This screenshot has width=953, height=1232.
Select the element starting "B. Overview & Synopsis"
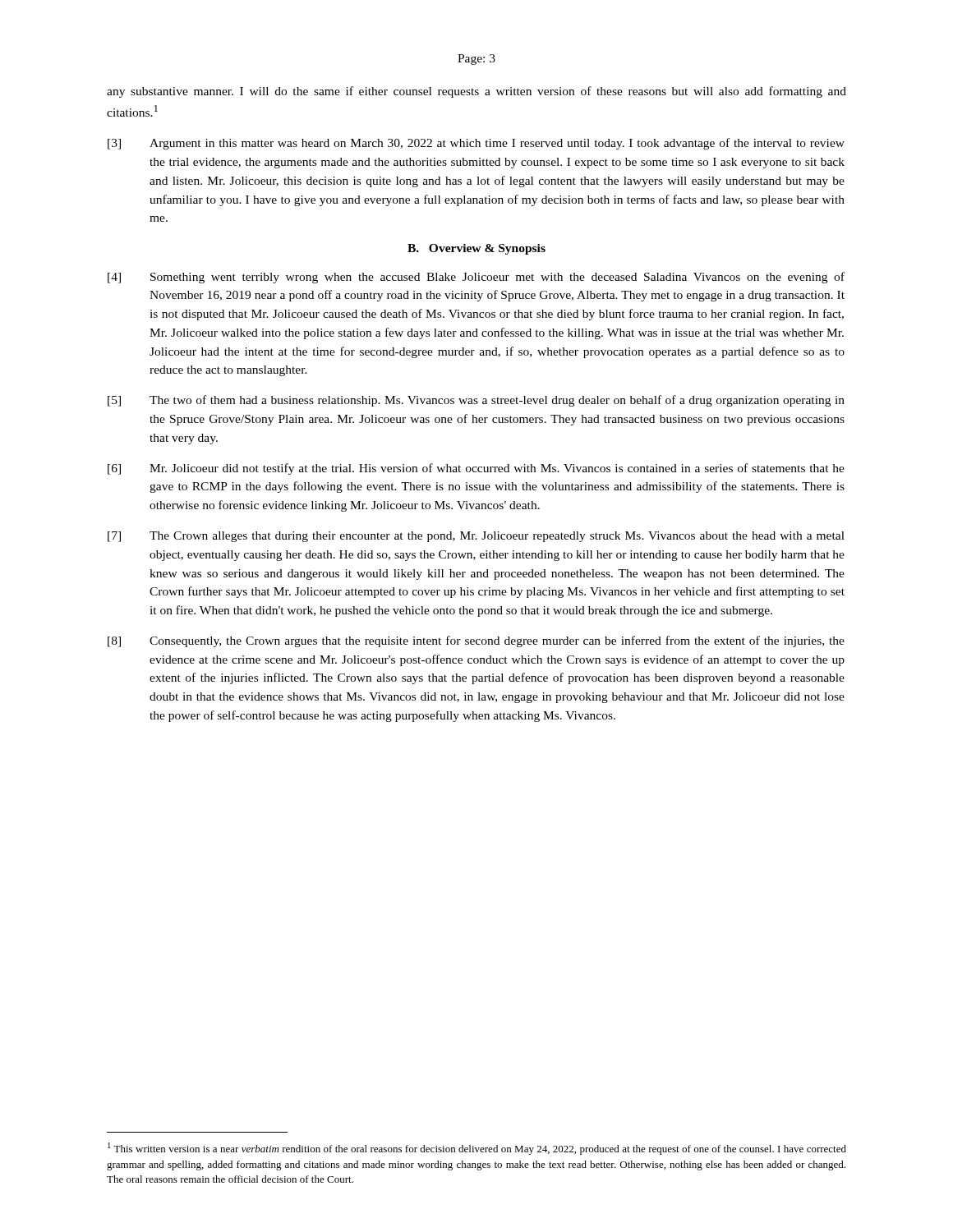click(476, 248)
